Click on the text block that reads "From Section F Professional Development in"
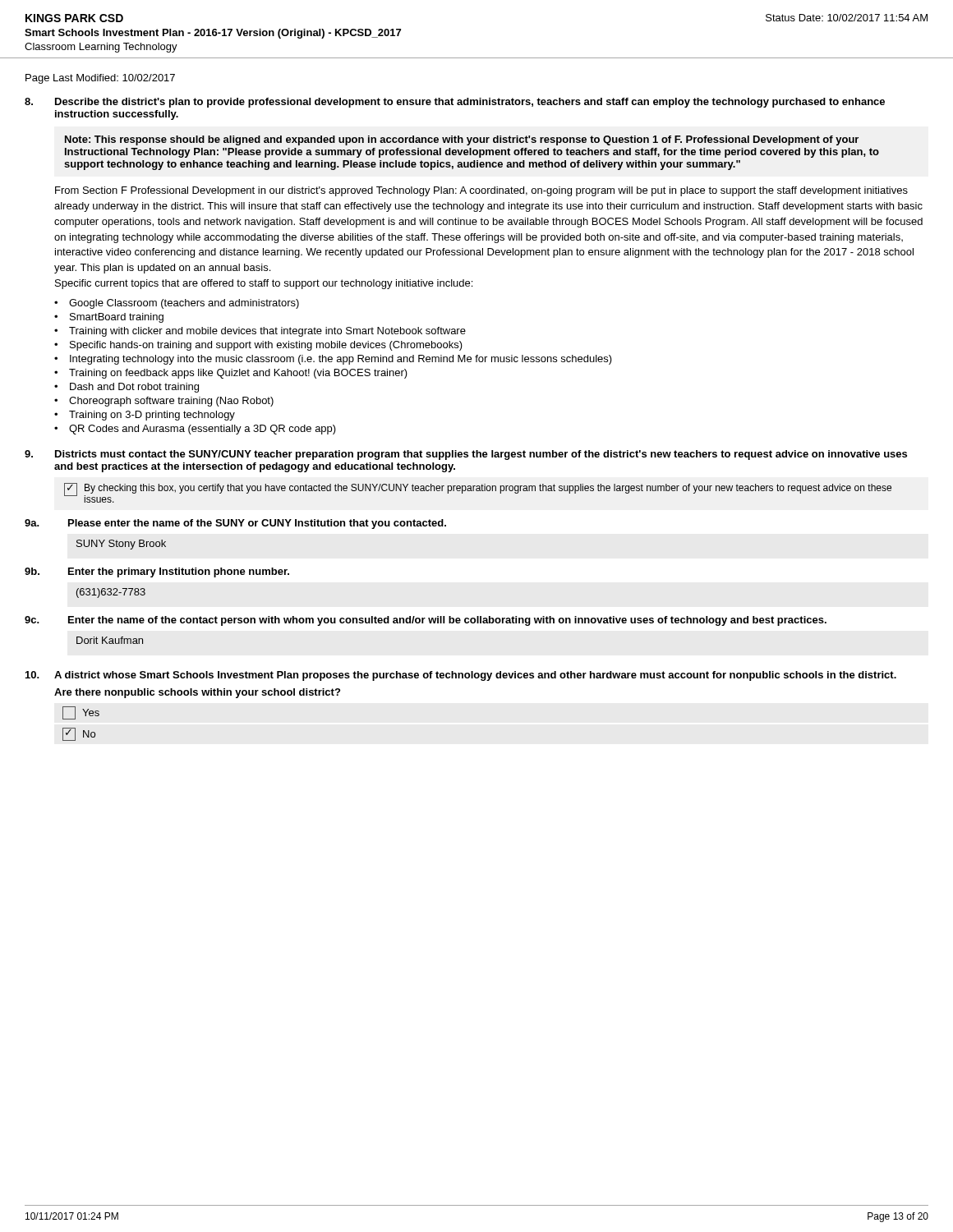This screenshot has height=1232, width=953. 489,237
